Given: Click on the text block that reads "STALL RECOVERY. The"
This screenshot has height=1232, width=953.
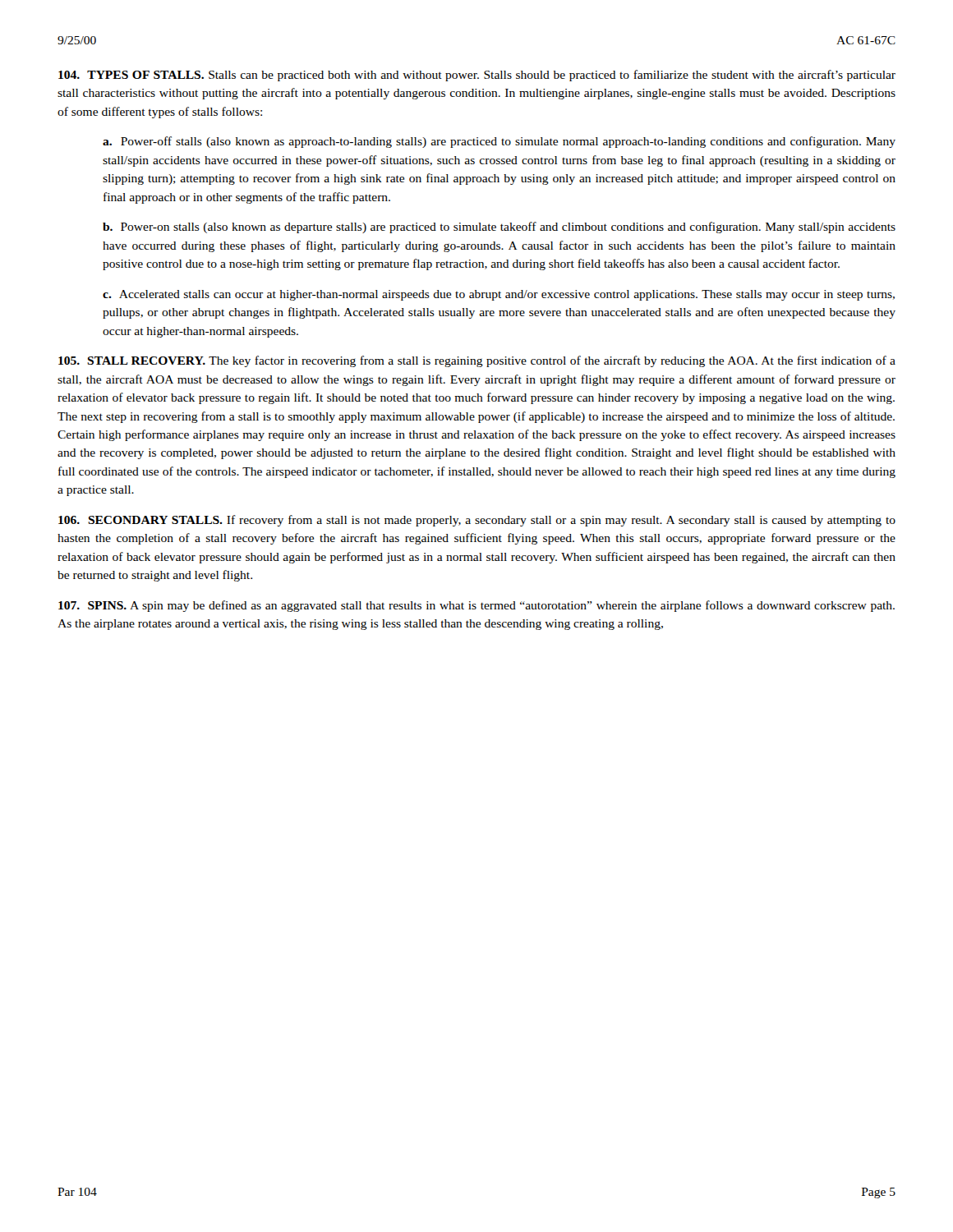Looking at the screenshot, I should 476,425.
